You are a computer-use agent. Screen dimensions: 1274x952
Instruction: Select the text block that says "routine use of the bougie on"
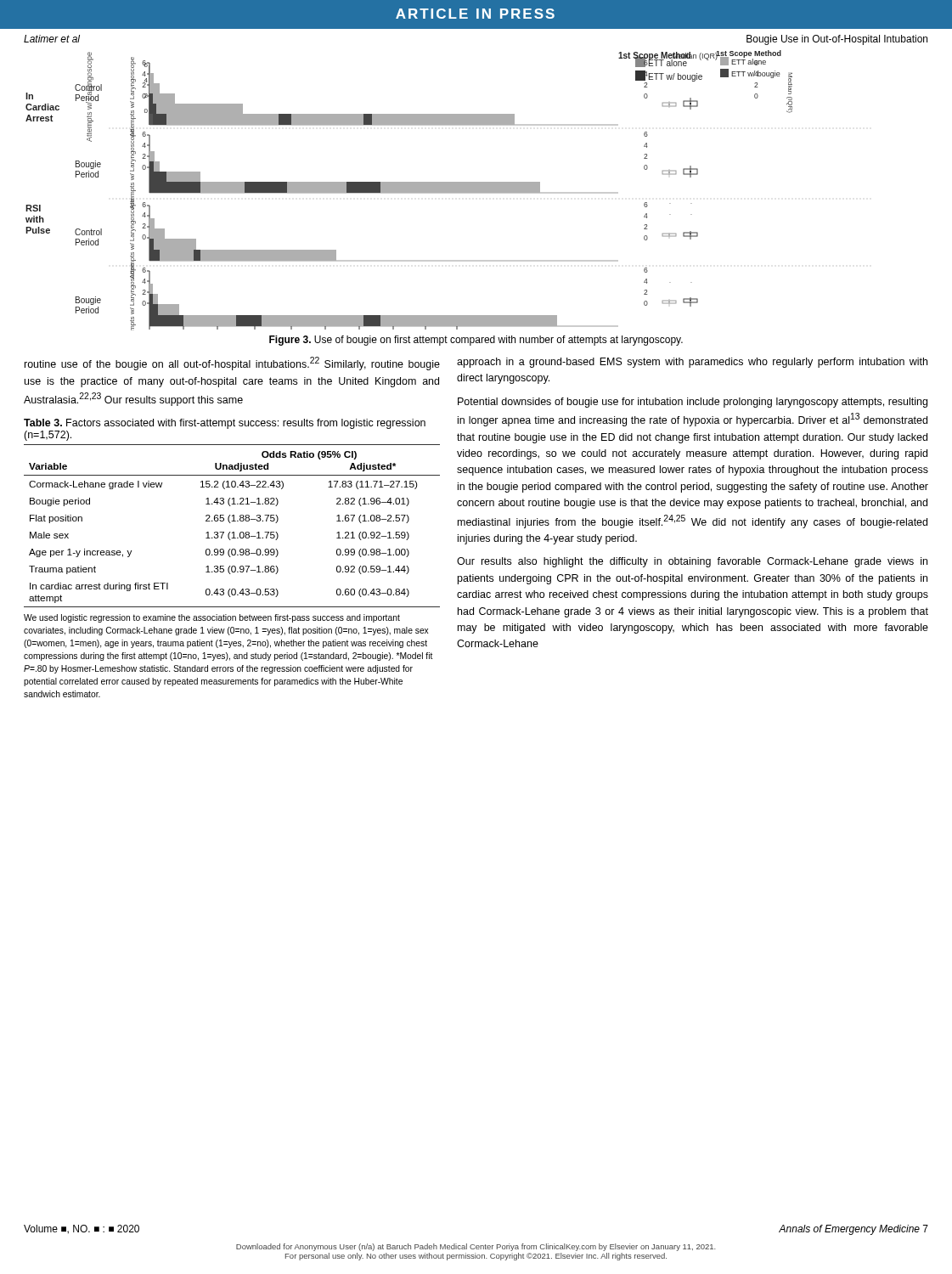(232, 381)
